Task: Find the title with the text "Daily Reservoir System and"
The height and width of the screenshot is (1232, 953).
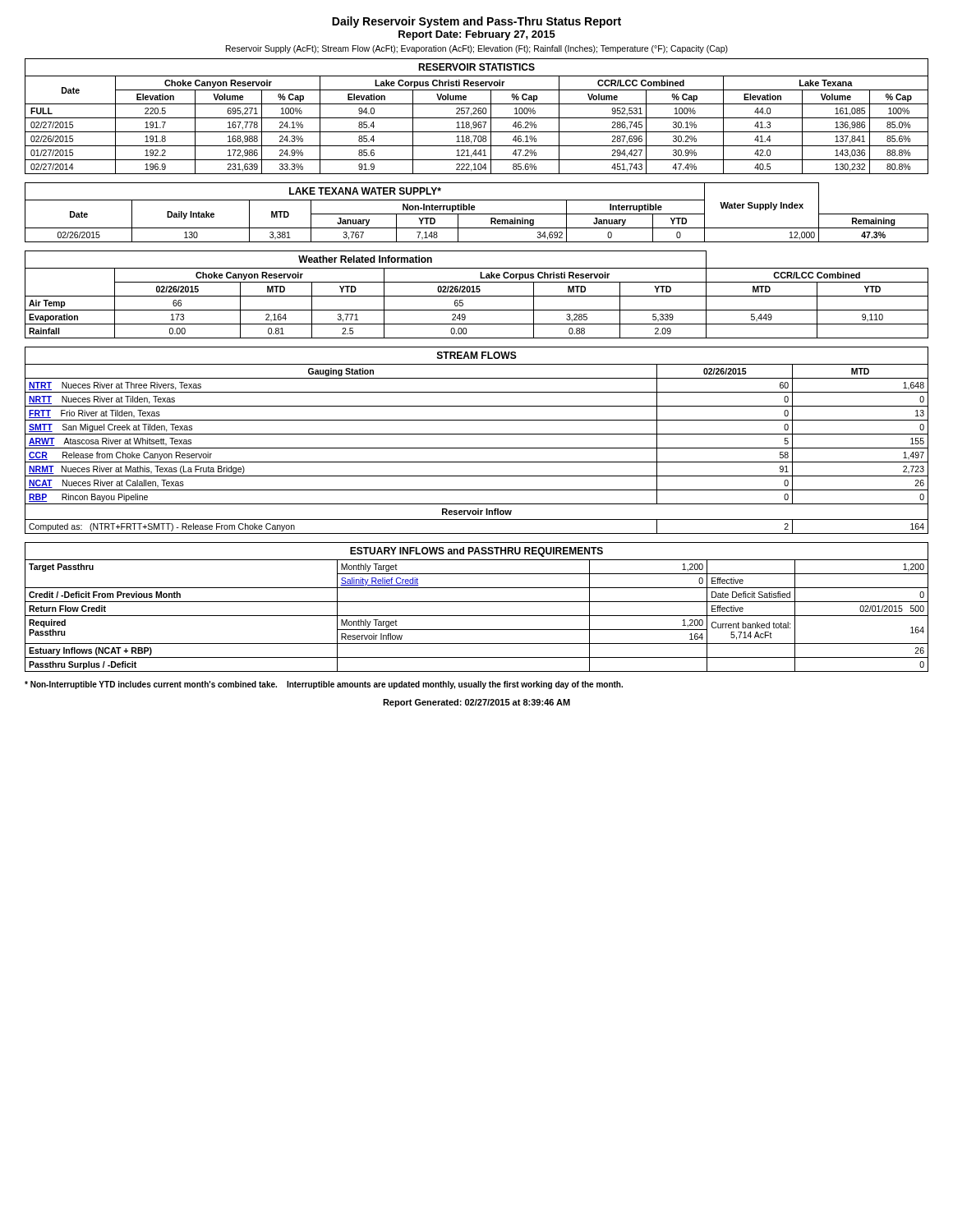Action: [476, 28]
